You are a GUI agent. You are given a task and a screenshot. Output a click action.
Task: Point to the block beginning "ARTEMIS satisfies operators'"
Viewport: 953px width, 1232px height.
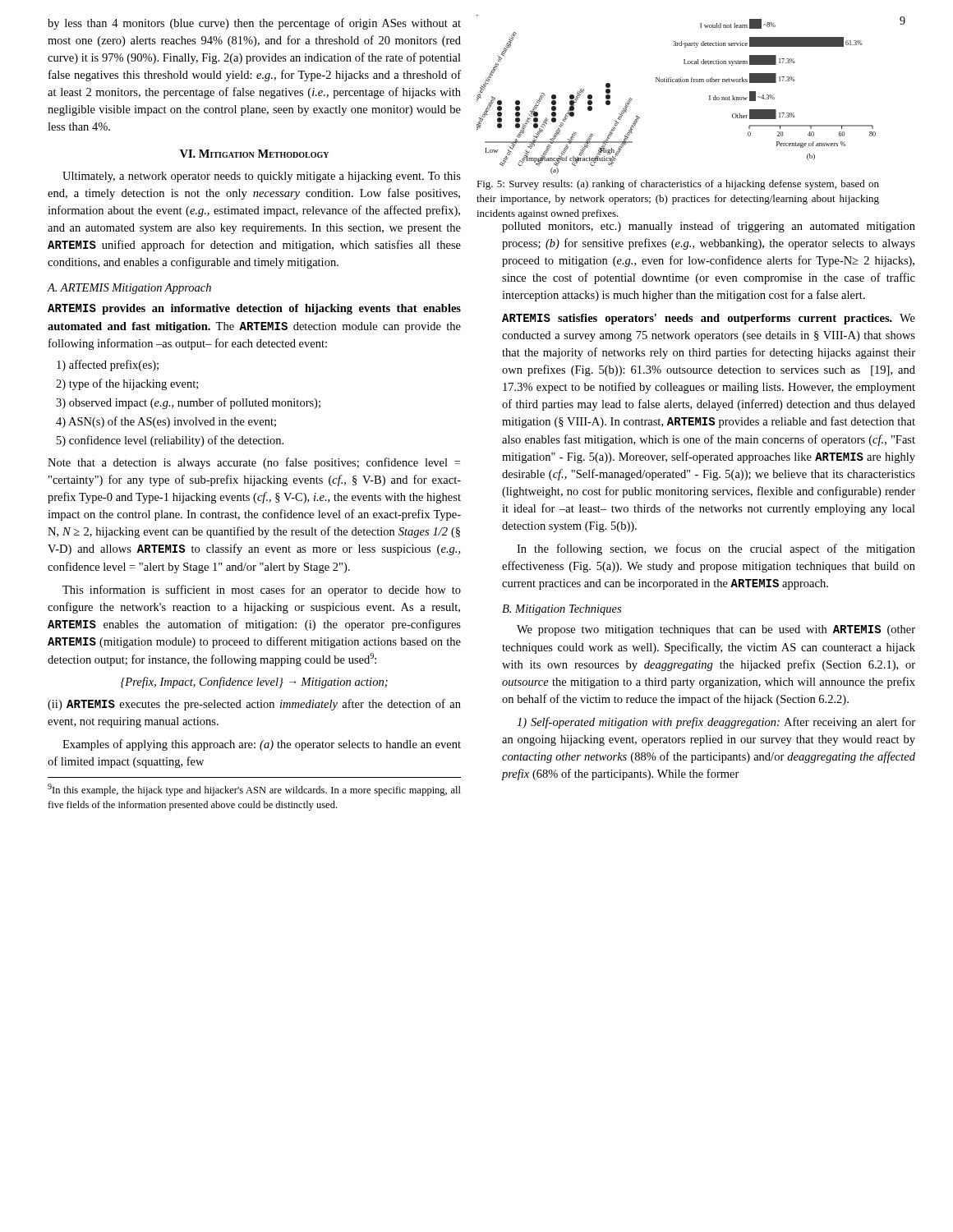[709, 422]
